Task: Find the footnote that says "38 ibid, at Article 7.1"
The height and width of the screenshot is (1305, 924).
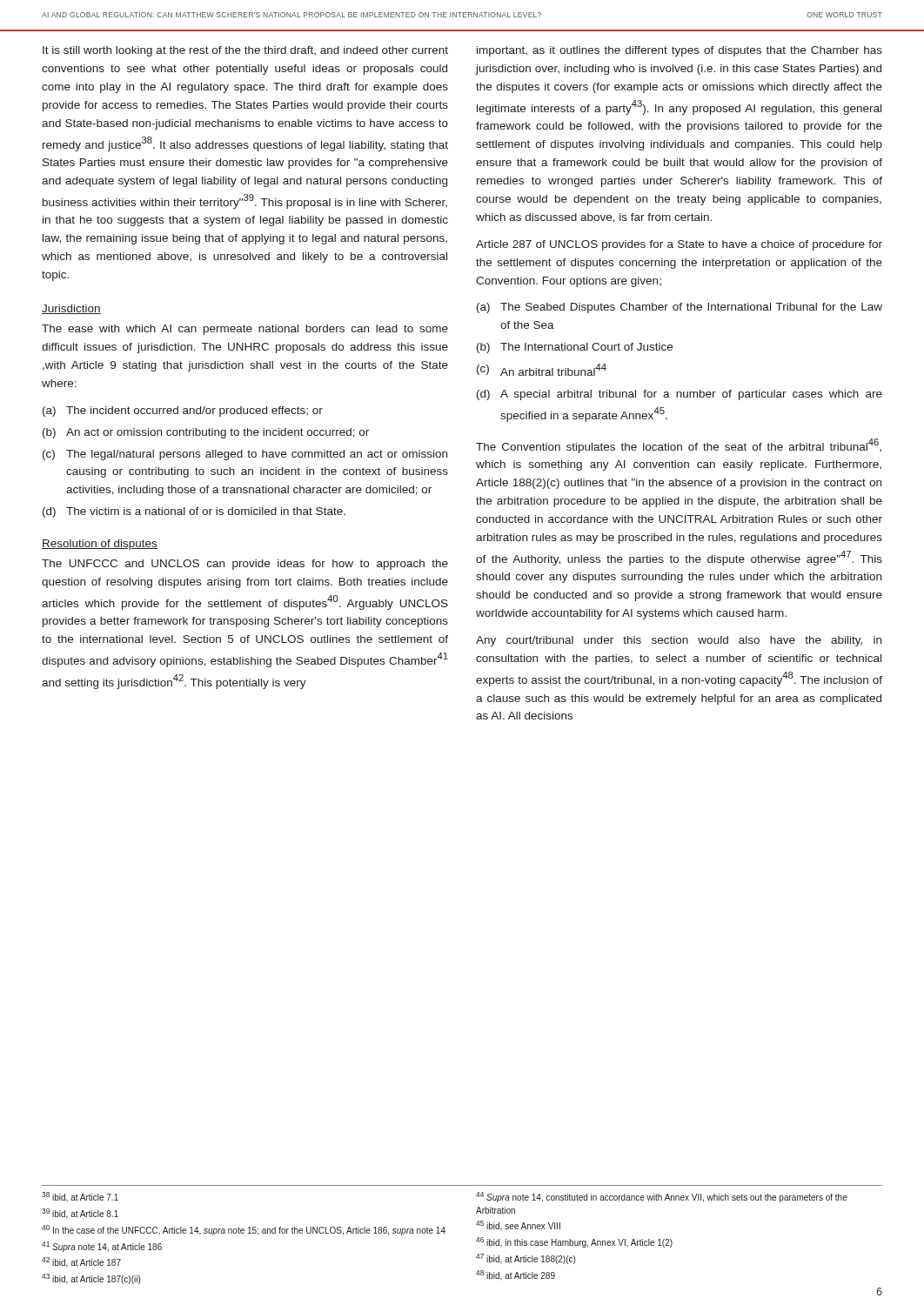Action: point(80,1196)
